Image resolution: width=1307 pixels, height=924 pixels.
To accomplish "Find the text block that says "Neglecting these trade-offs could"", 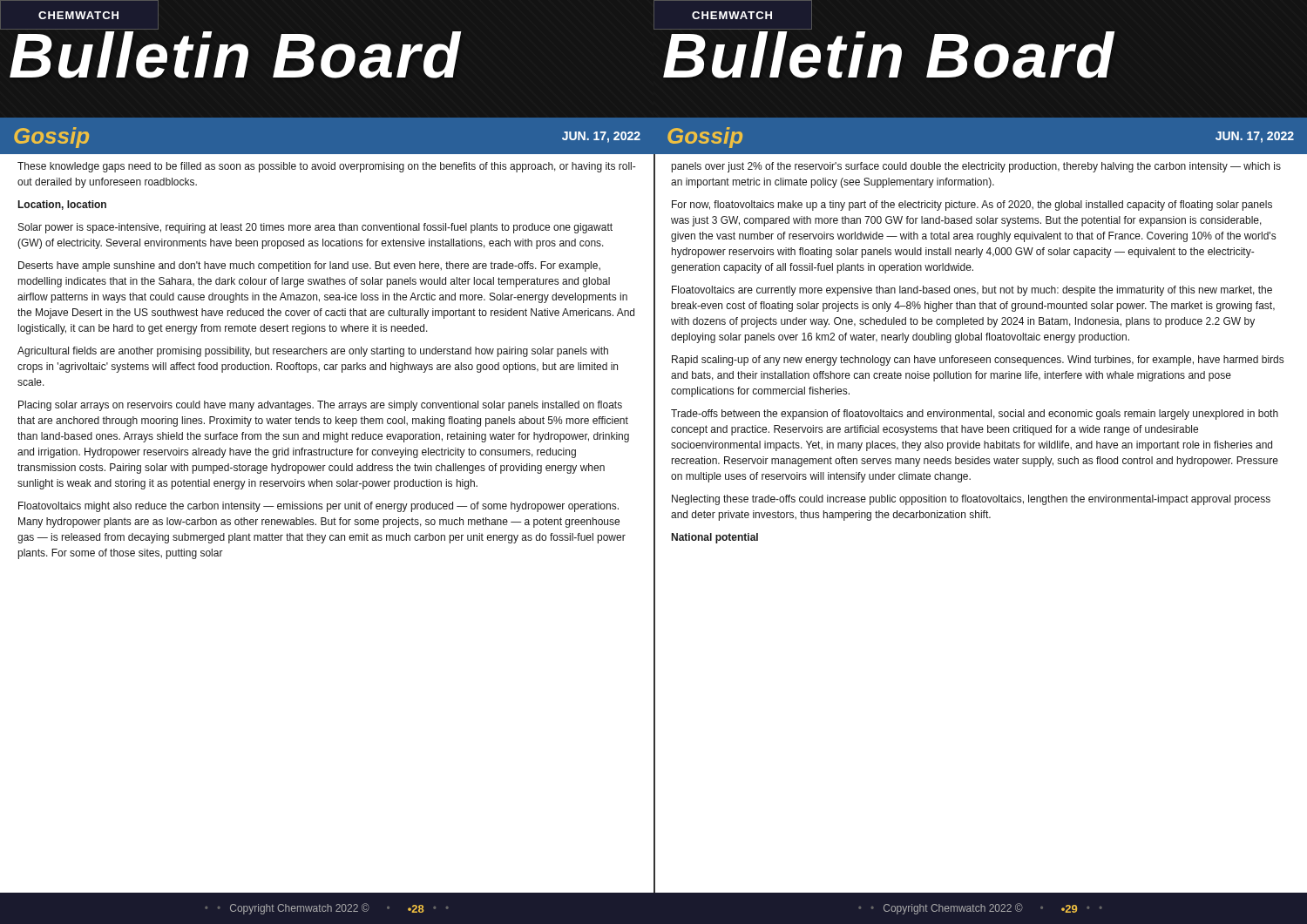I will (x=980, y=507).
